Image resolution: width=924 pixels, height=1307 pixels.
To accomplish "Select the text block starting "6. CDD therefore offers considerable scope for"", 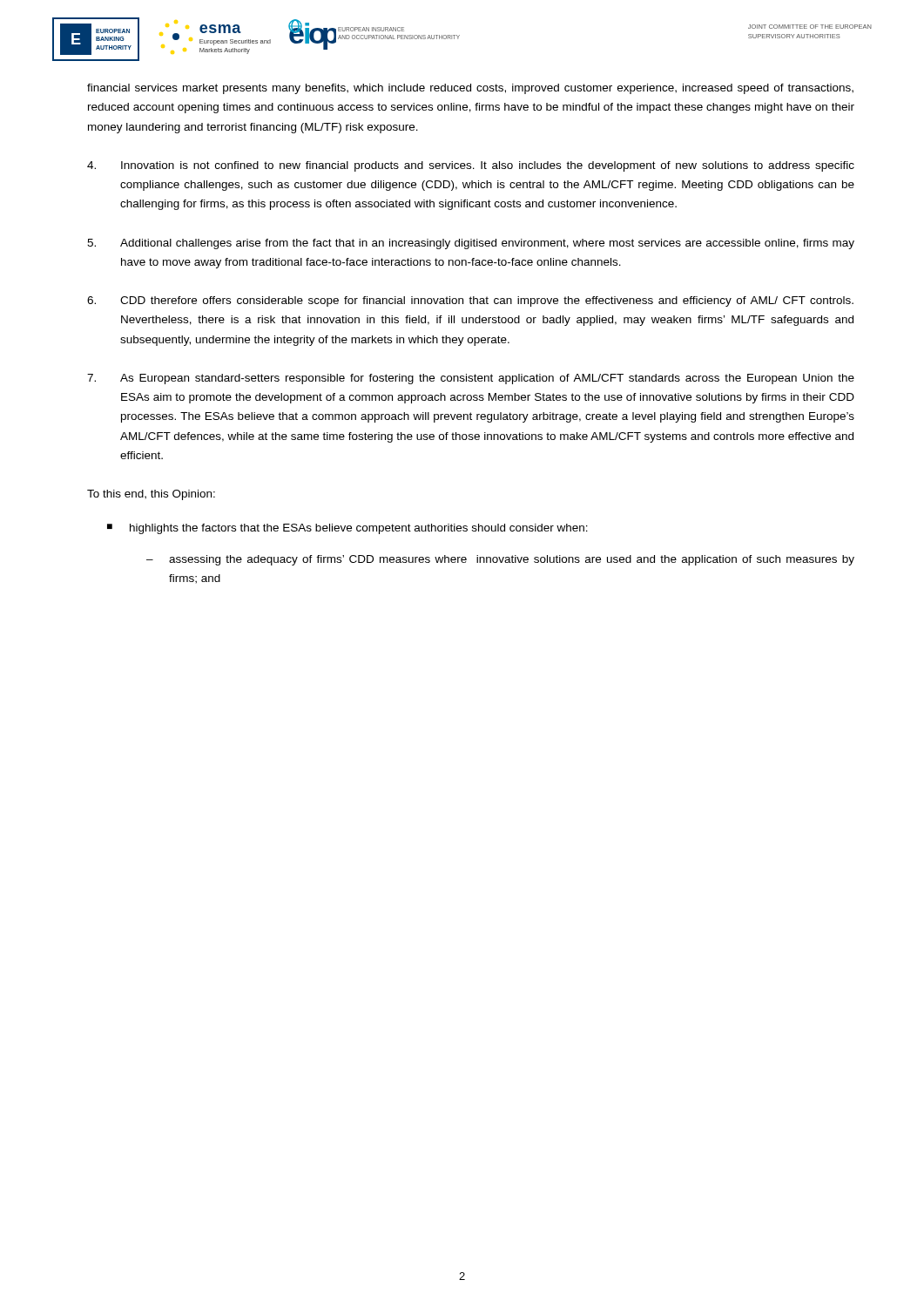I will 471,320.
